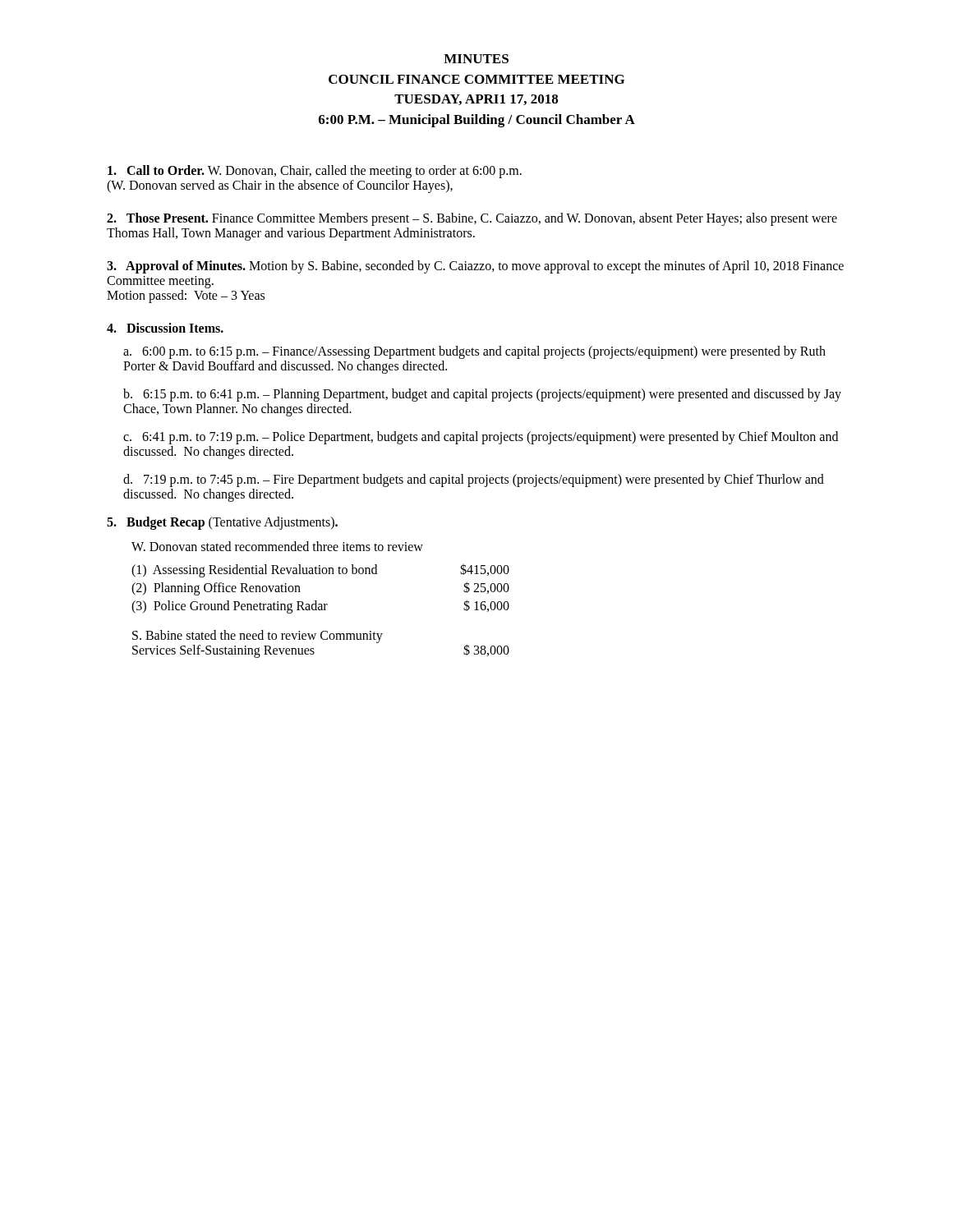Find the region starting "2. Those Present. Finance Committee Members present"
The width and height of the screenshot is (953, 1232).
pyautogui.click(x=476, y=225)
